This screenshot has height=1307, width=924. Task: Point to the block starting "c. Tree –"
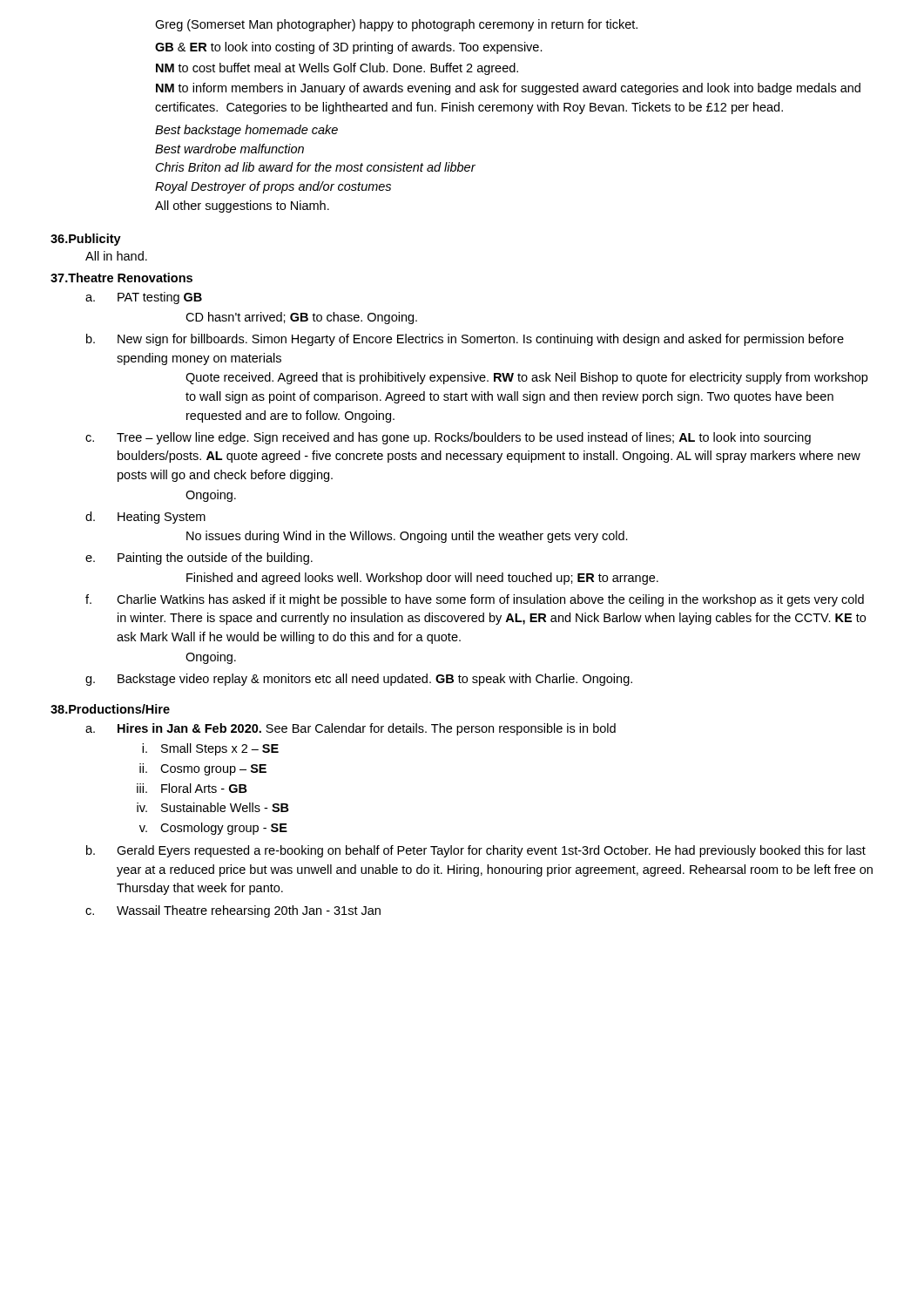[x=479, y=467]
